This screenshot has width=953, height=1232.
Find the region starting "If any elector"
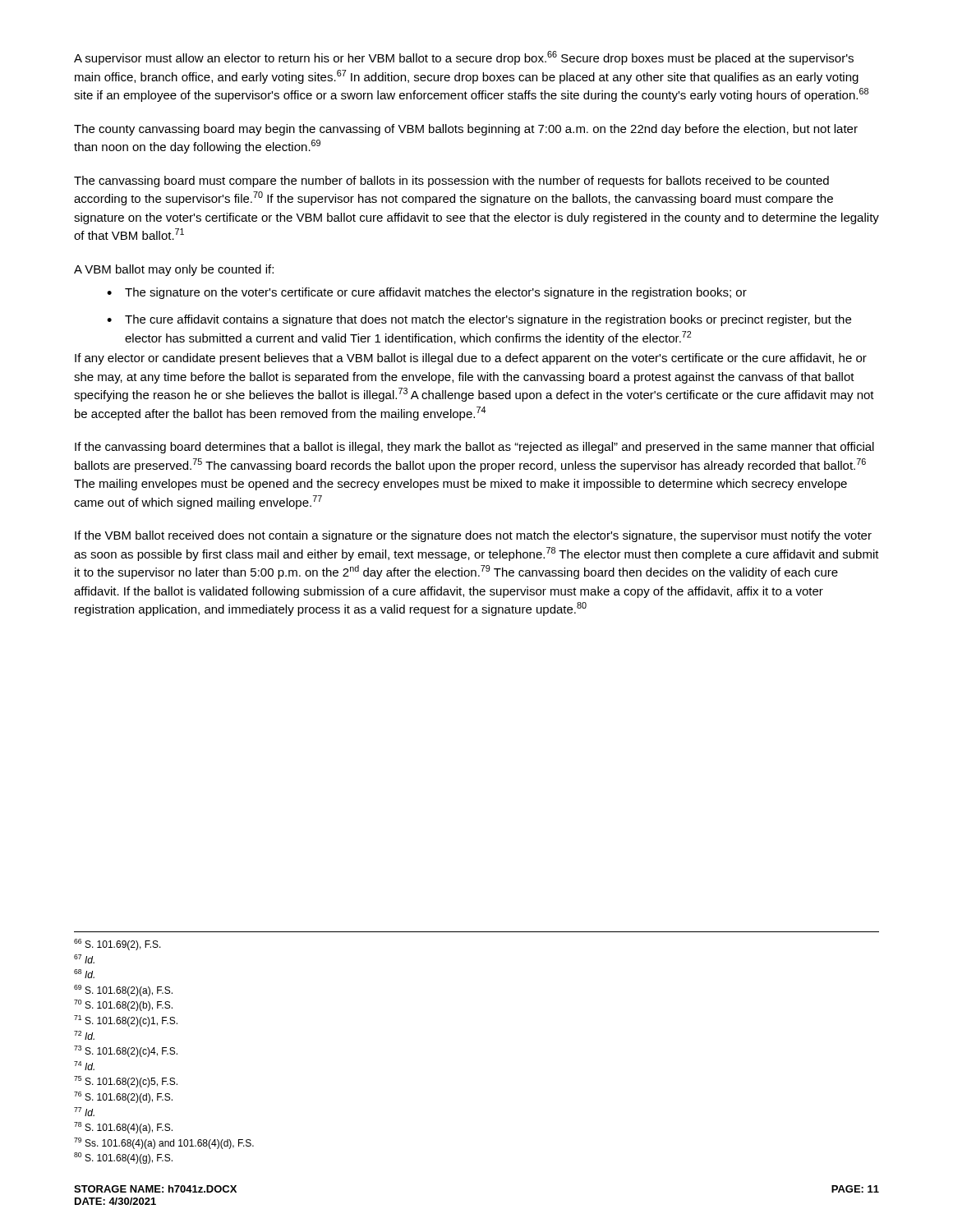point(474,386)
